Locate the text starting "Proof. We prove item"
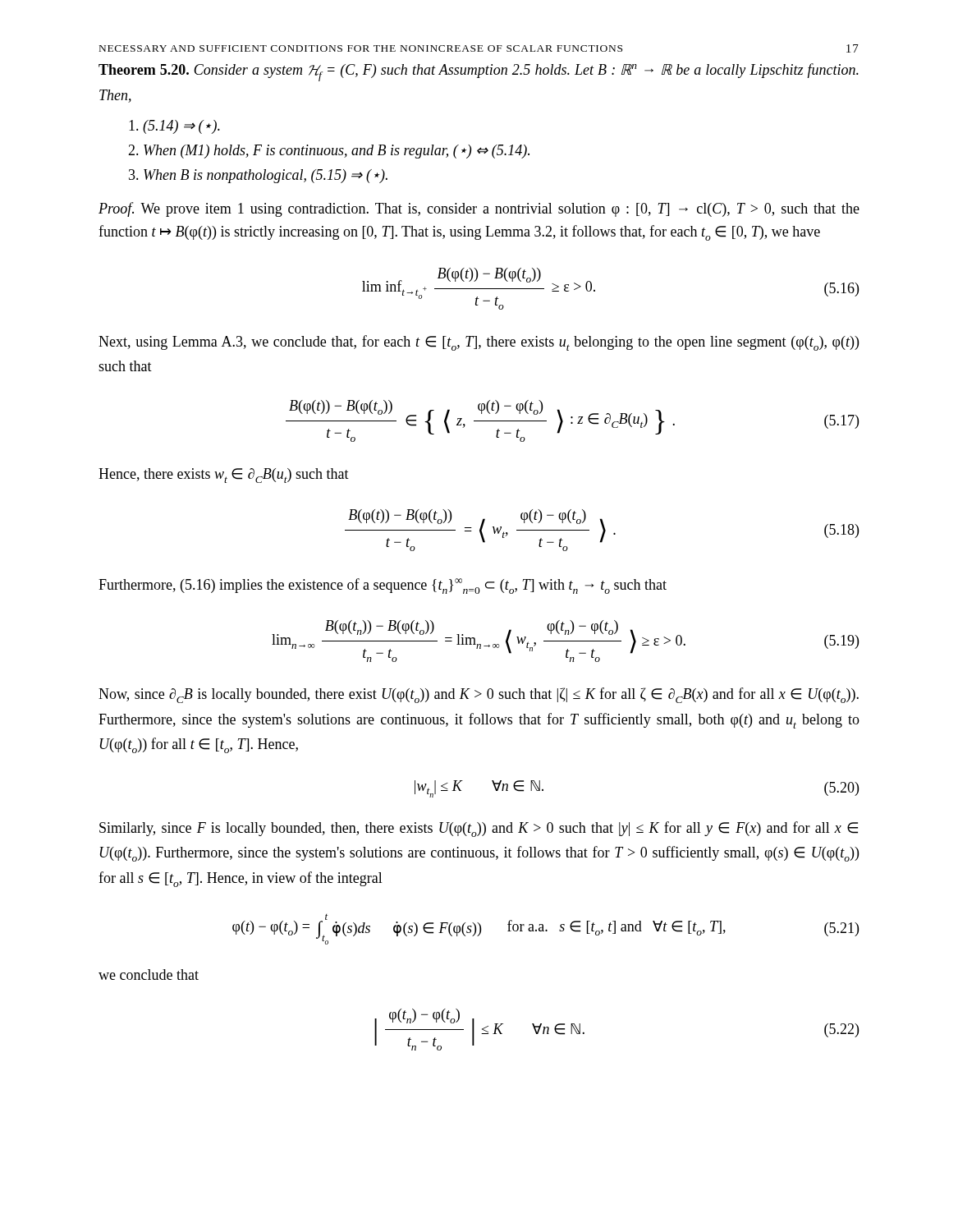958x1232 pixels. coord(479,222)
